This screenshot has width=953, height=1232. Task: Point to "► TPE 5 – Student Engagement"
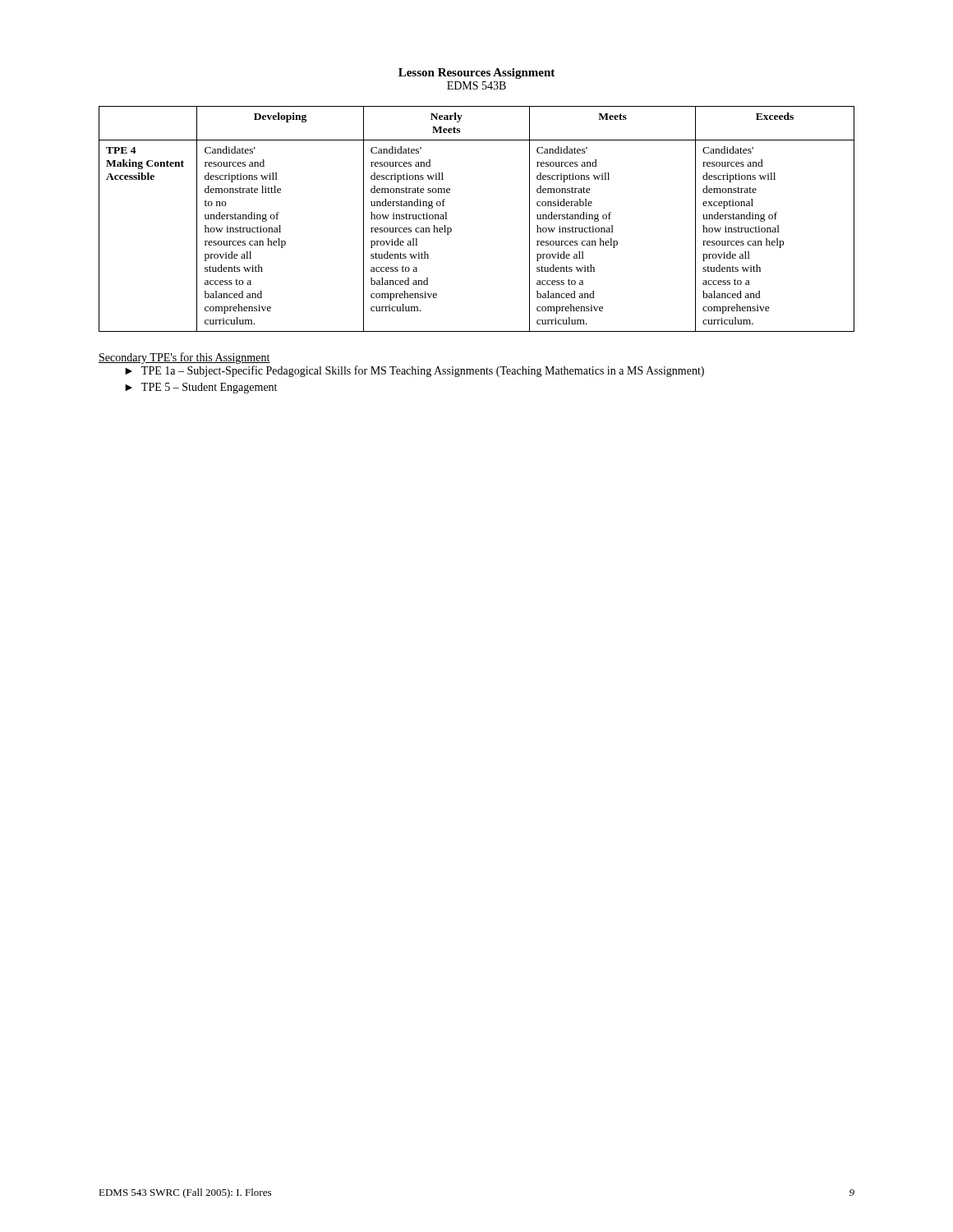(x=200, y=388)
